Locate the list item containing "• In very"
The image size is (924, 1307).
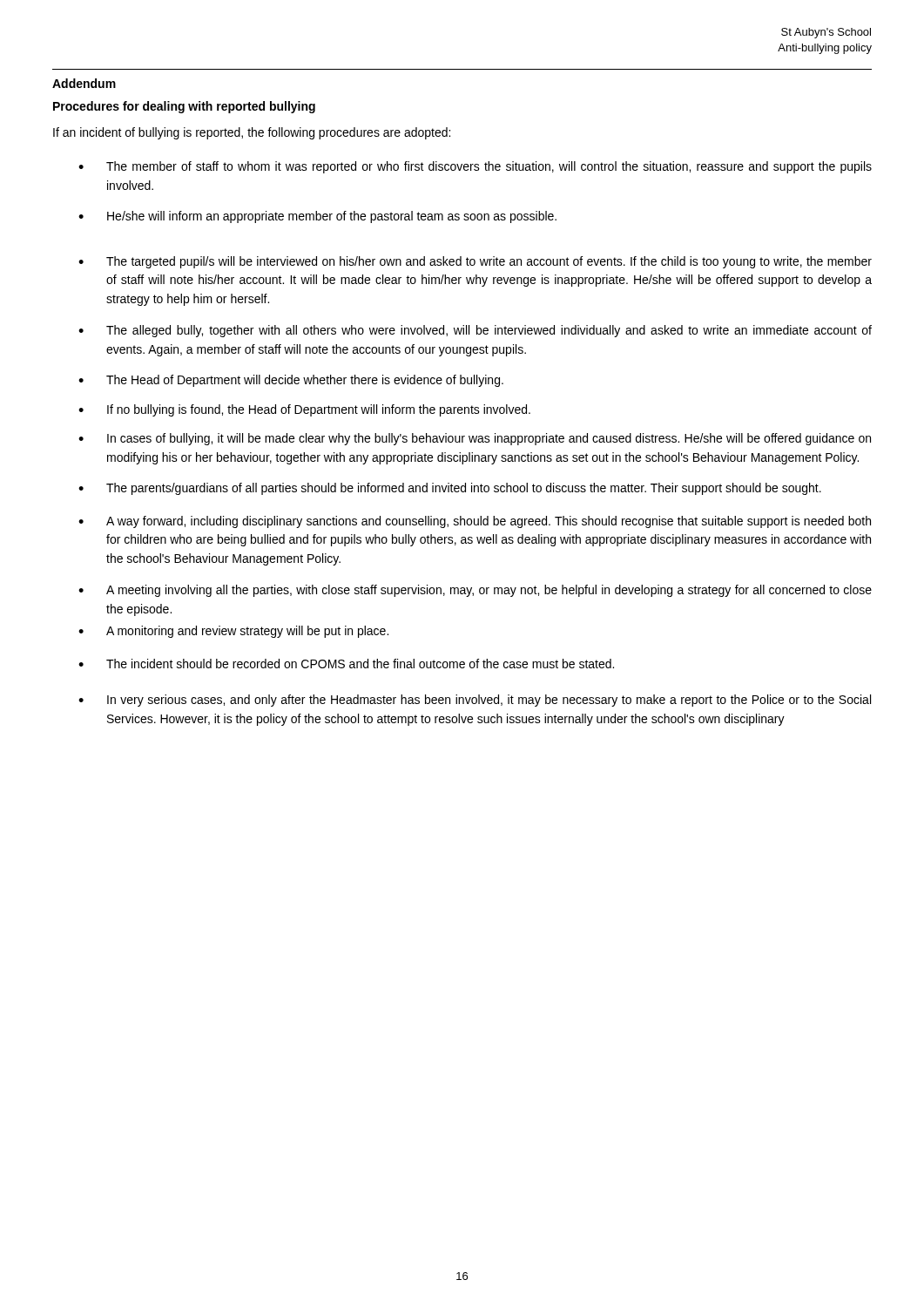[475, 710]
